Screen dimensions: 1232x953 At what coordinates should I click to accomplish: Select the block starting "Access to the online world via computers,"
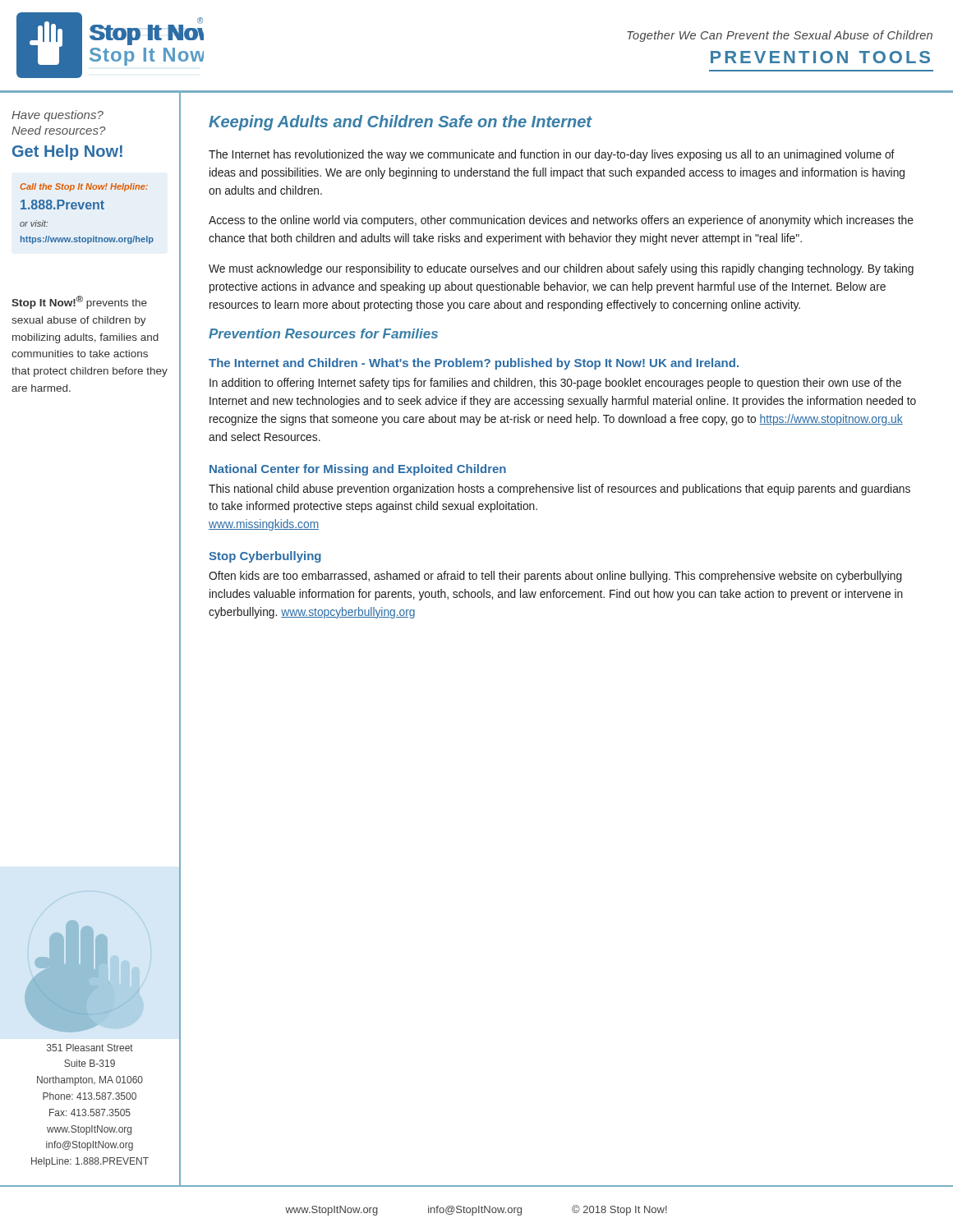(x=561, y=230)
